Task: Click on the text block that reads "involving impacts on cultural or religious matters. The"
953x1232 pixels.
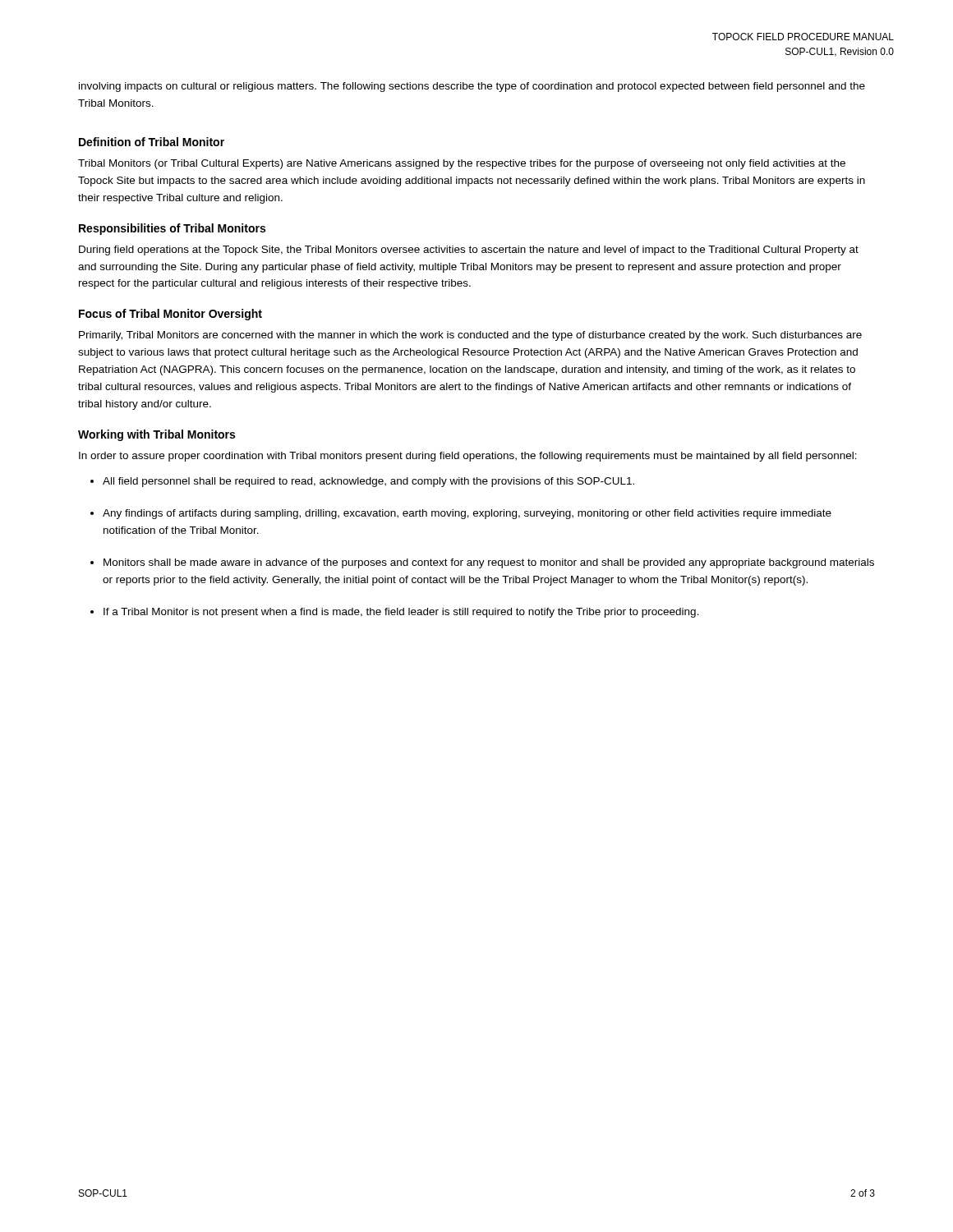Action: (472, 94)
